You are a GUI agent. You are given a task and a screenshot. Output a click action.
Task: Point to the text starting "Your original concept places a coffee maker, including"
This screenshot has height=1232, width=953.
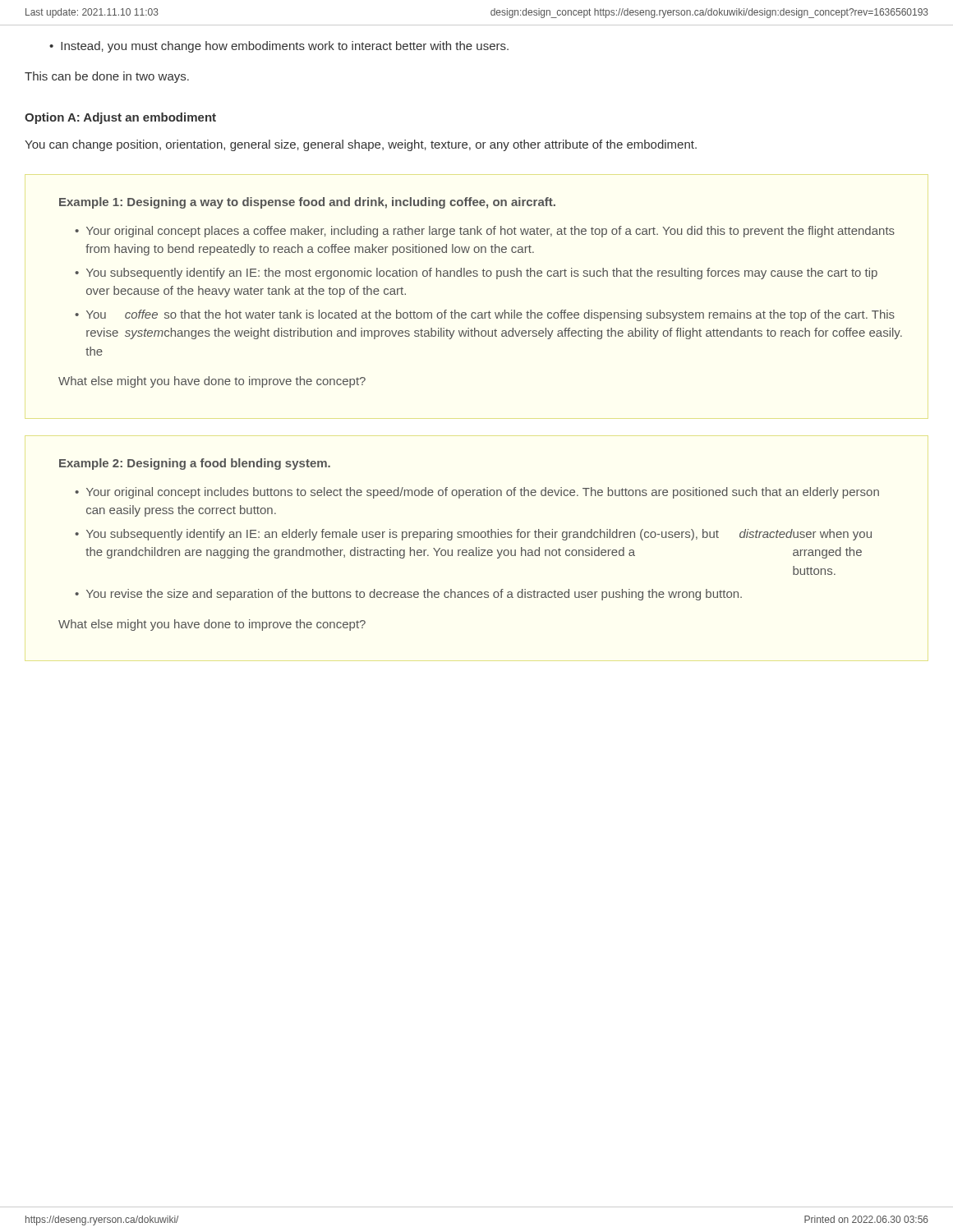coord(490,239)
